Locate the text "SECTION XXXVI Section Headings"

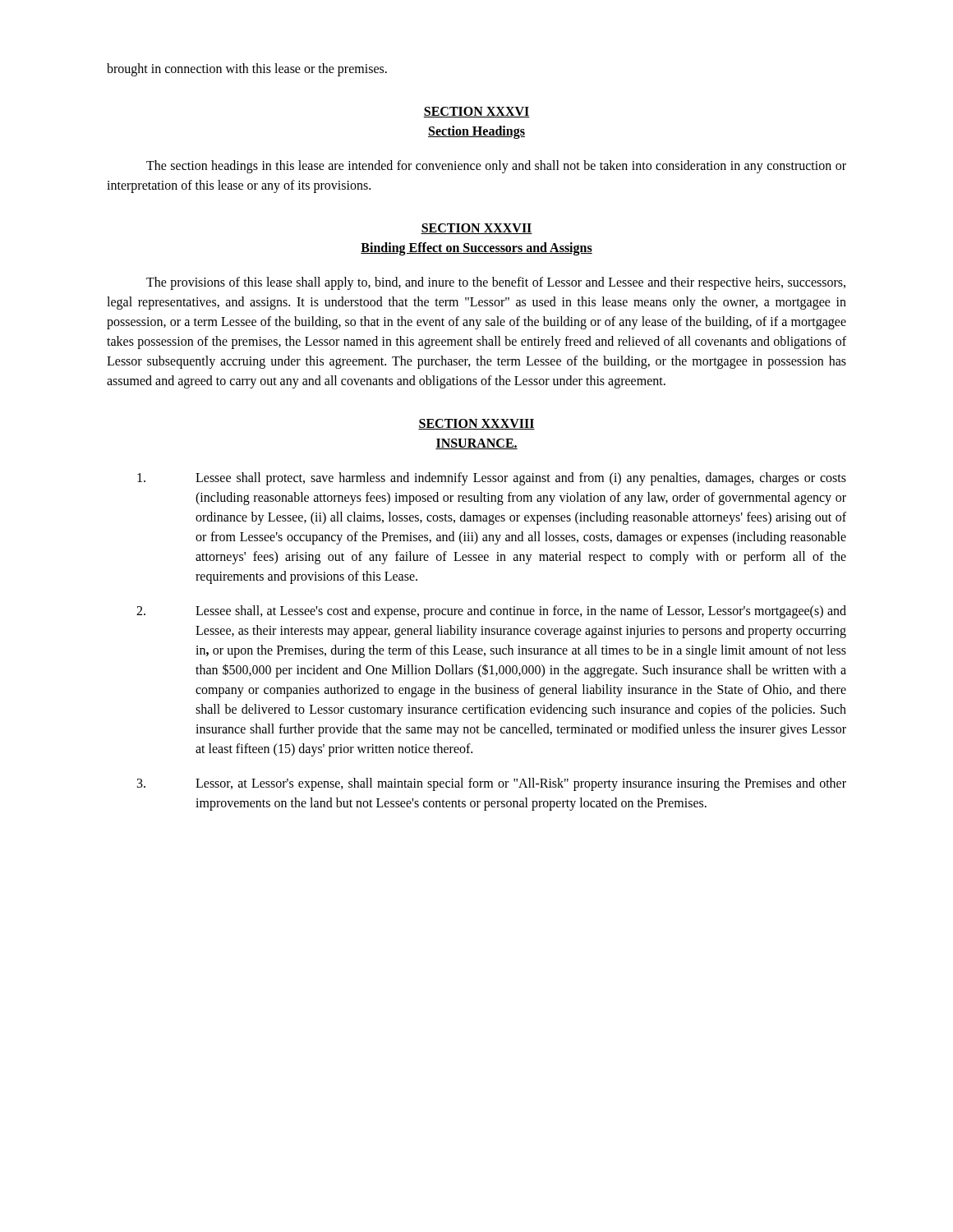(x=476, y=121)
